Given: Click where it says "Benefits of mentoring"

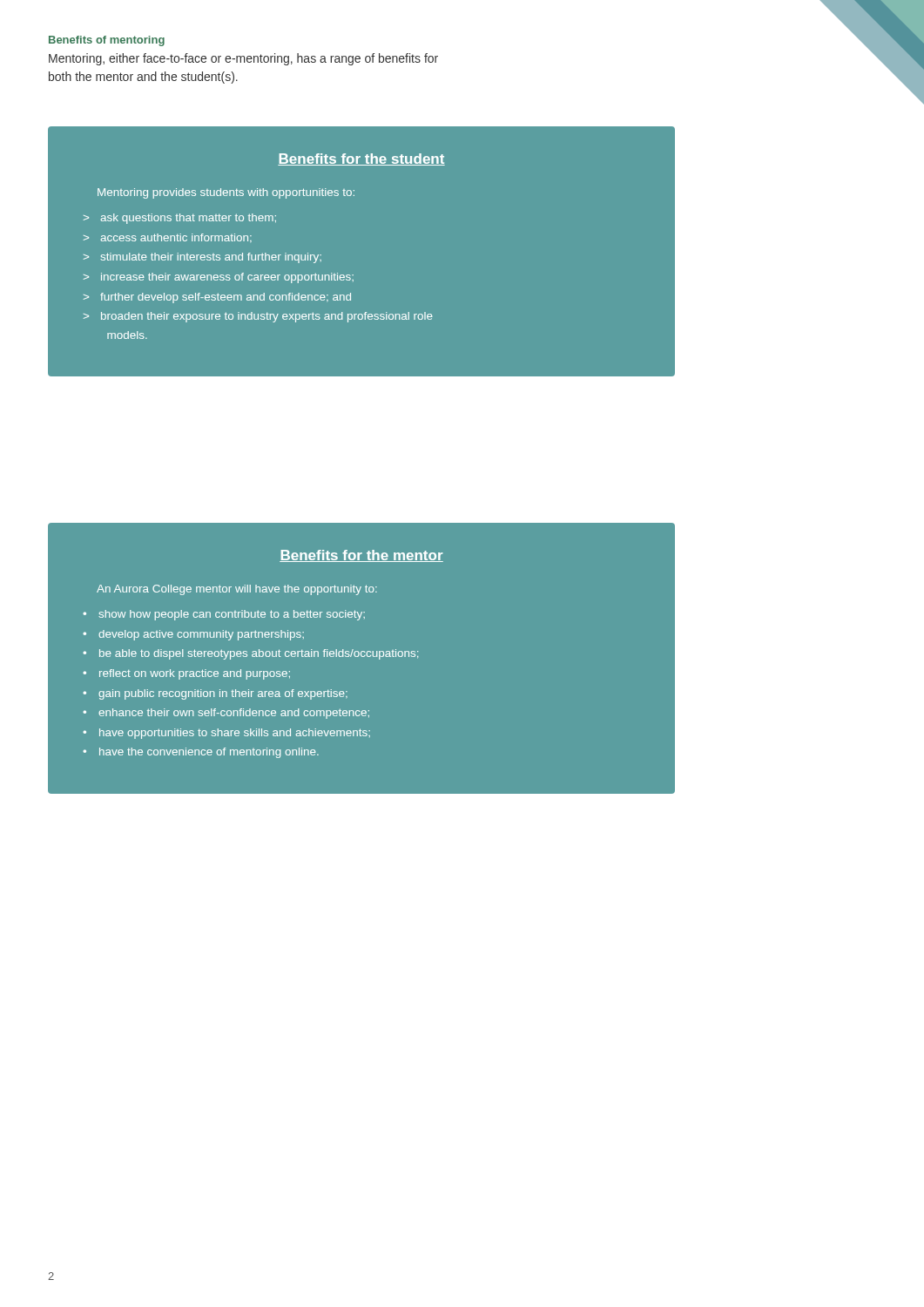Looking at the screenshot, I should tap(107, 41).
